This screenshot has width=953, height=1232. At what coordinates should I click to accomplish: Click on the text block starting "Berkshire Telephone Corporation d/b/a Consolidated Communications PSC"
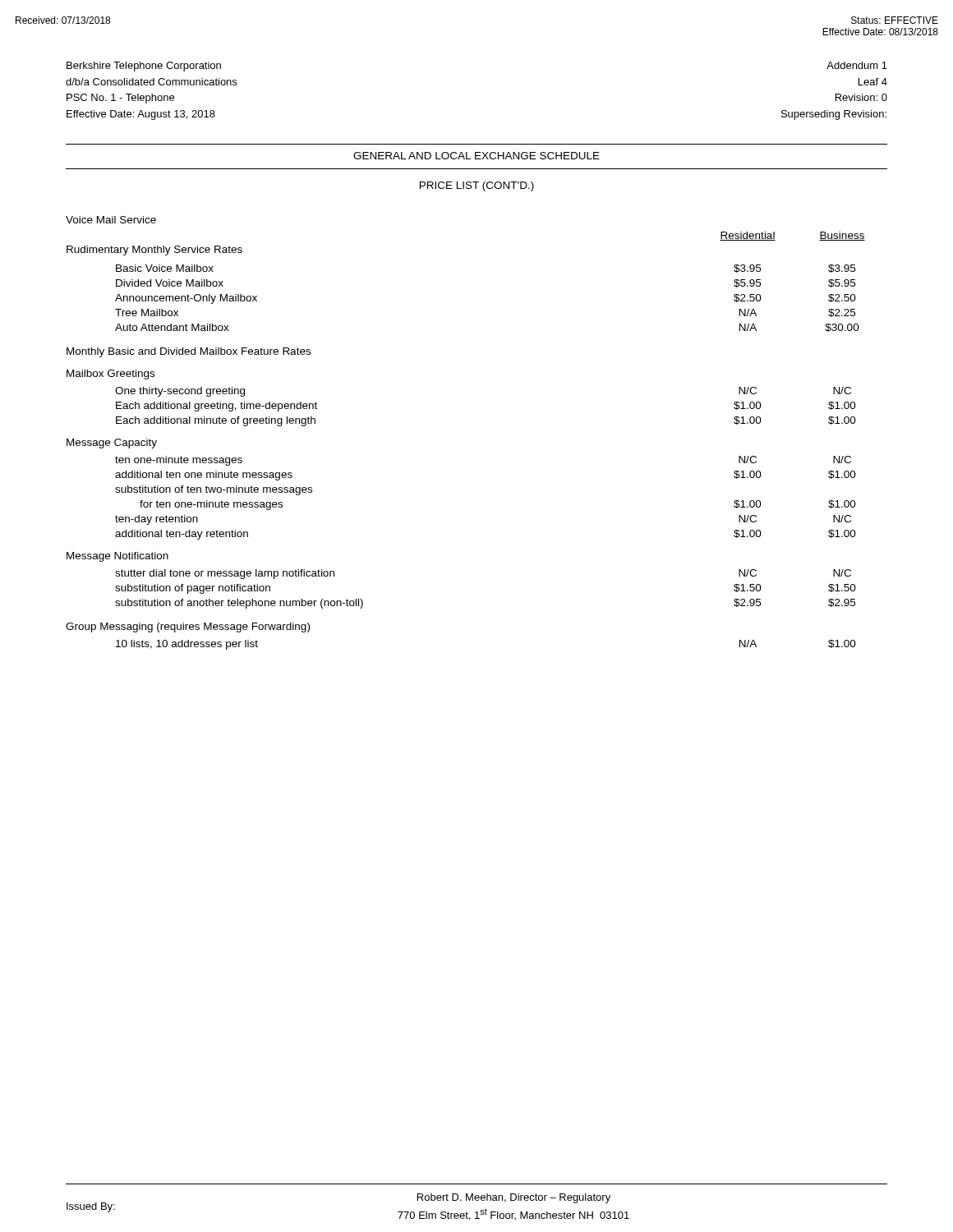coord(152,89)
